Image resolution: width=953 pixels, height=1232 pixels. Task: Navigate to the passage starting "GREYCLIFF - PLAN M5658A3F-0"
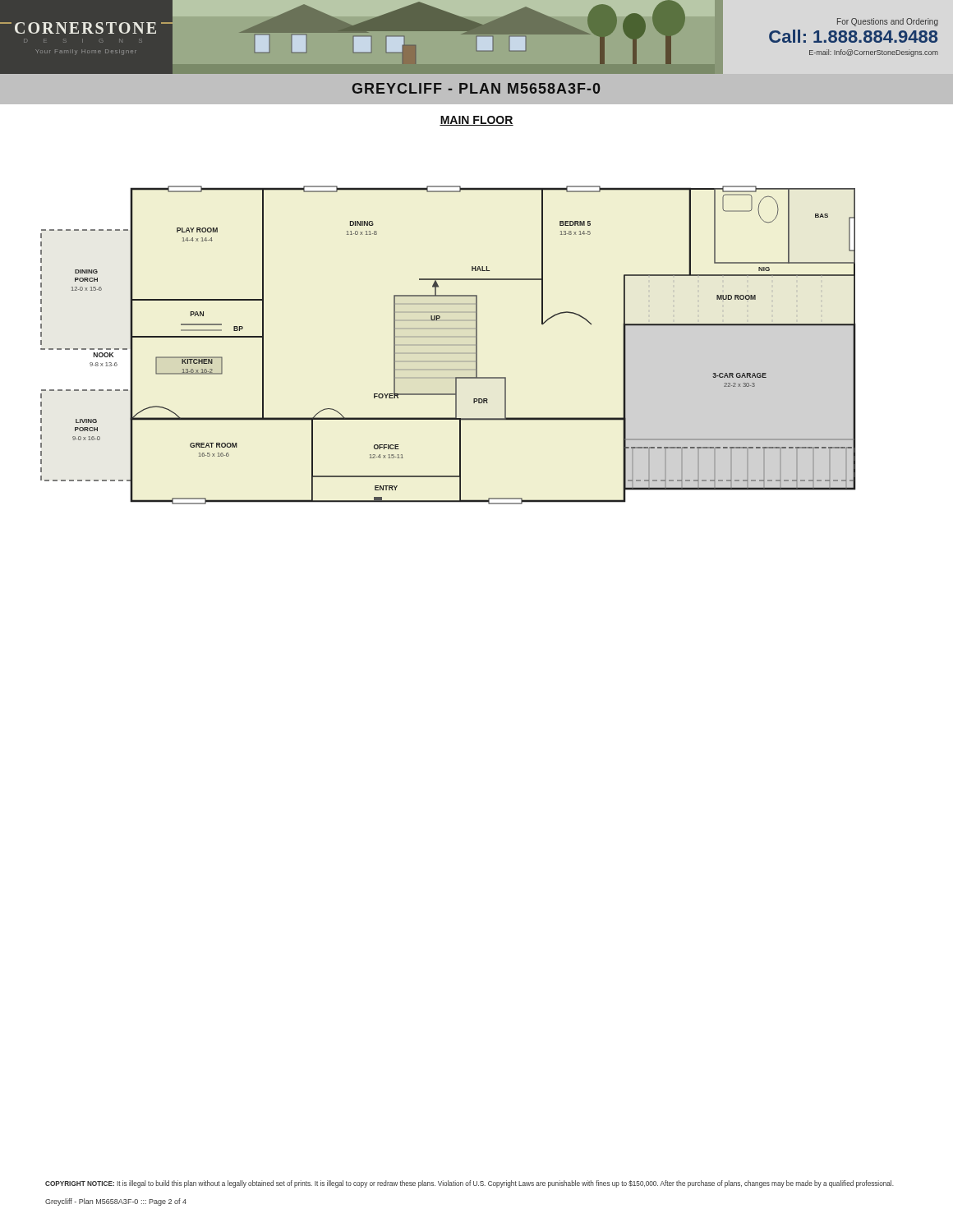click(476, 89)
